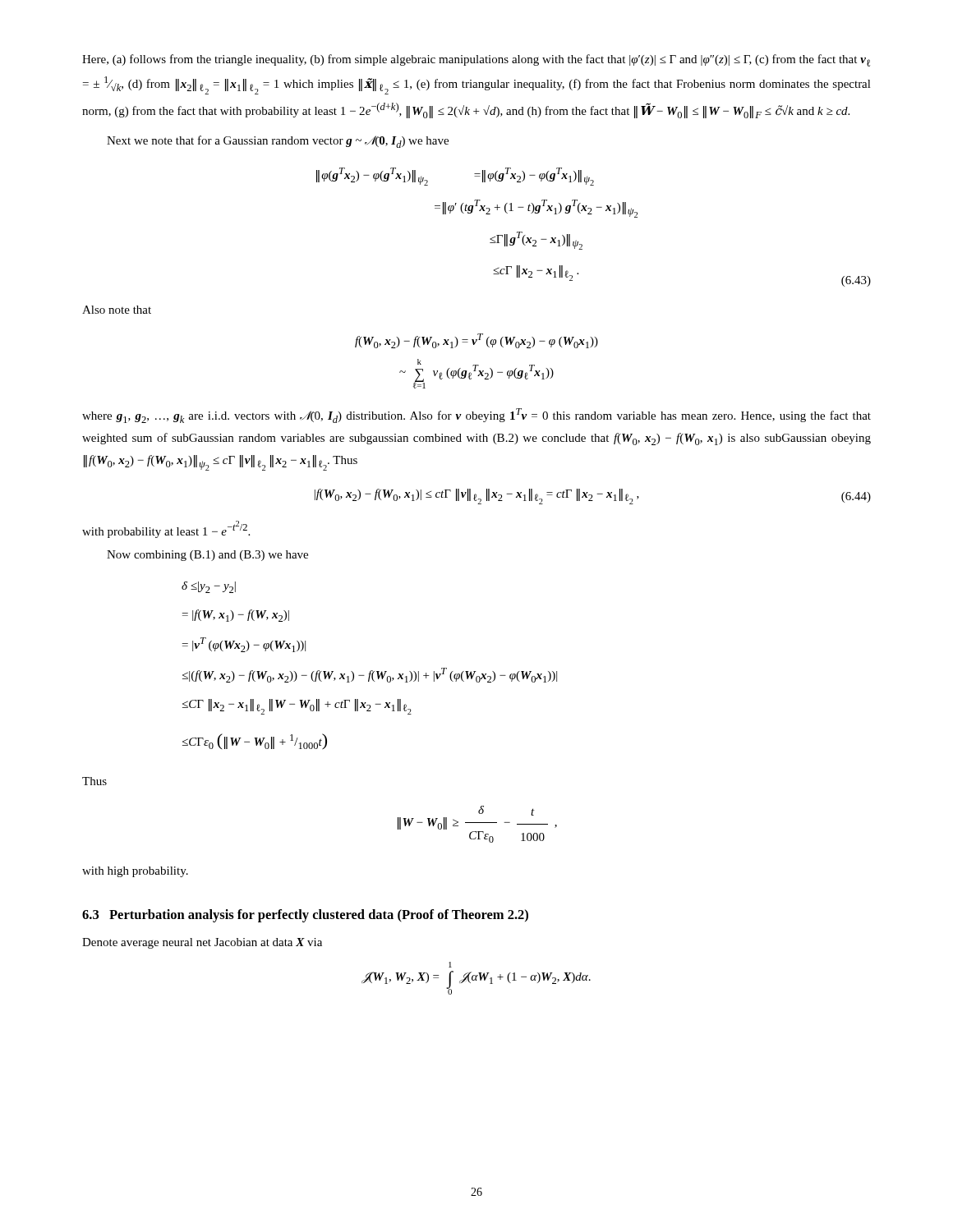The image size is (953, 1232).
Task: Click on the formula that says "f(W0, x2) − f(W0,"
Action: click(476, 358)
